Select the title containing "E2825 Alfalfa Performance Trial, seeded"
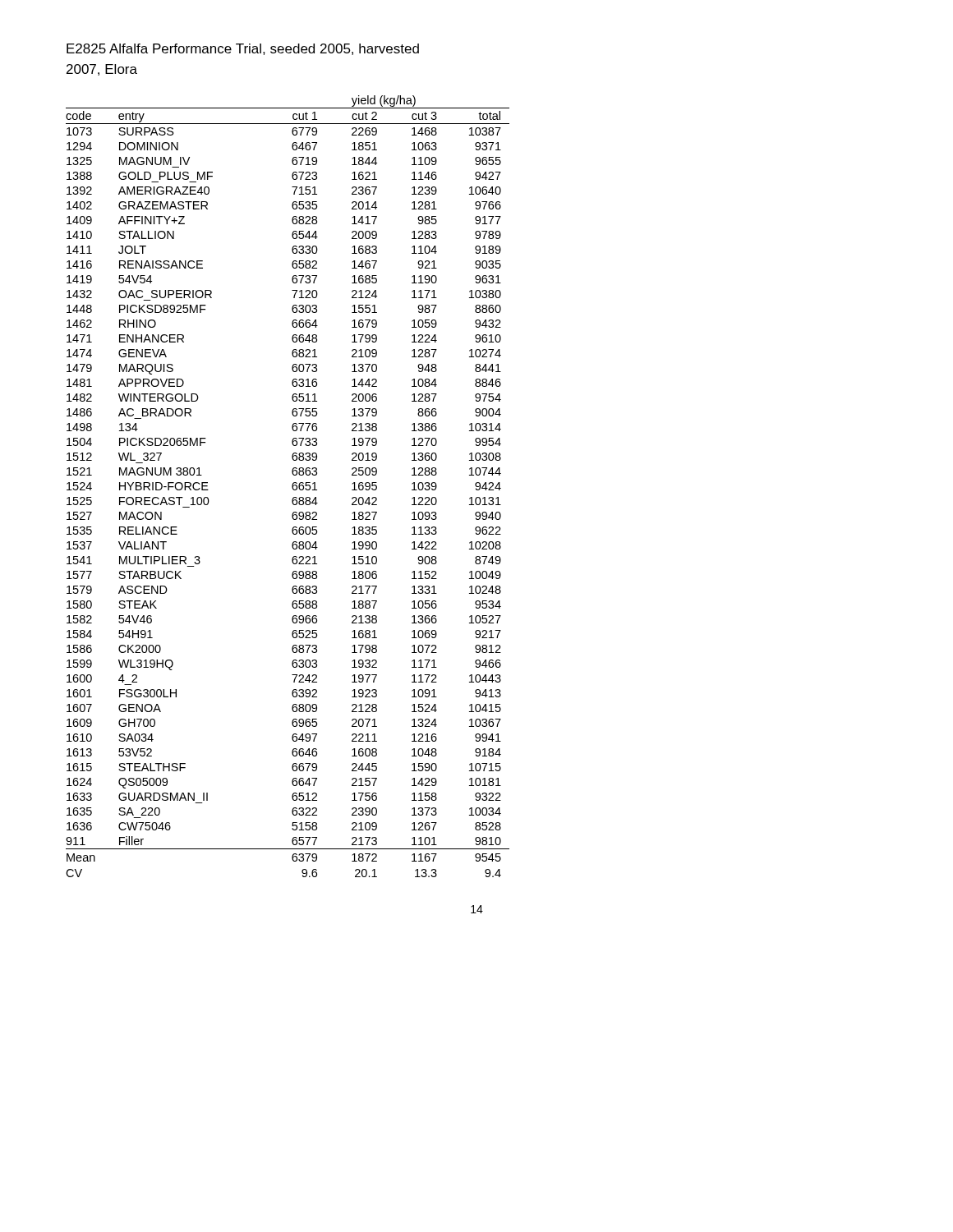This screenshot has width=953, height=1232. tap(243, 59)
